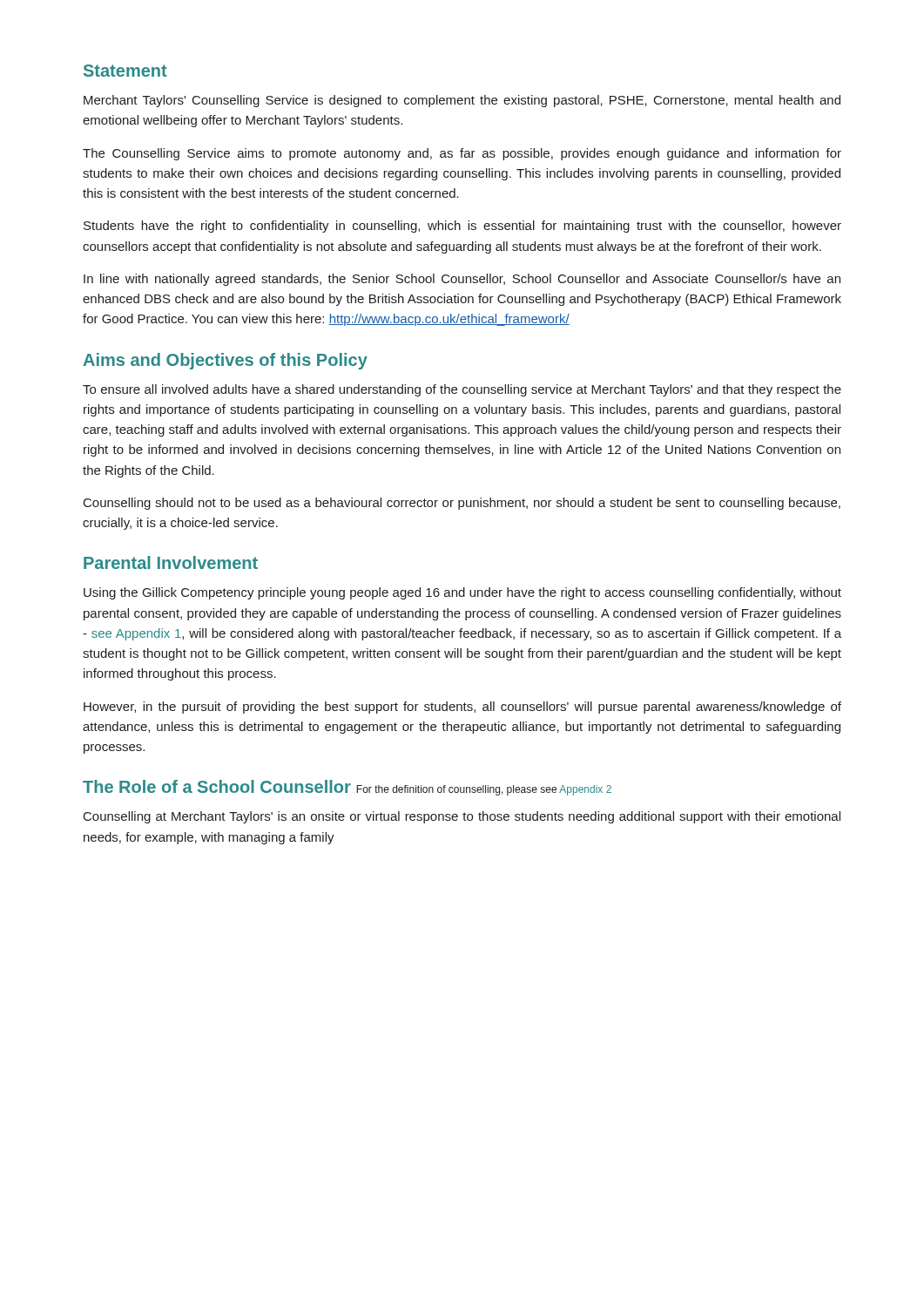The height and width of the screenshot is (1307, 924).
Task: Locate the block of text that opens with "However, in the pursuit of providing the"
Action: pos(462,726)
